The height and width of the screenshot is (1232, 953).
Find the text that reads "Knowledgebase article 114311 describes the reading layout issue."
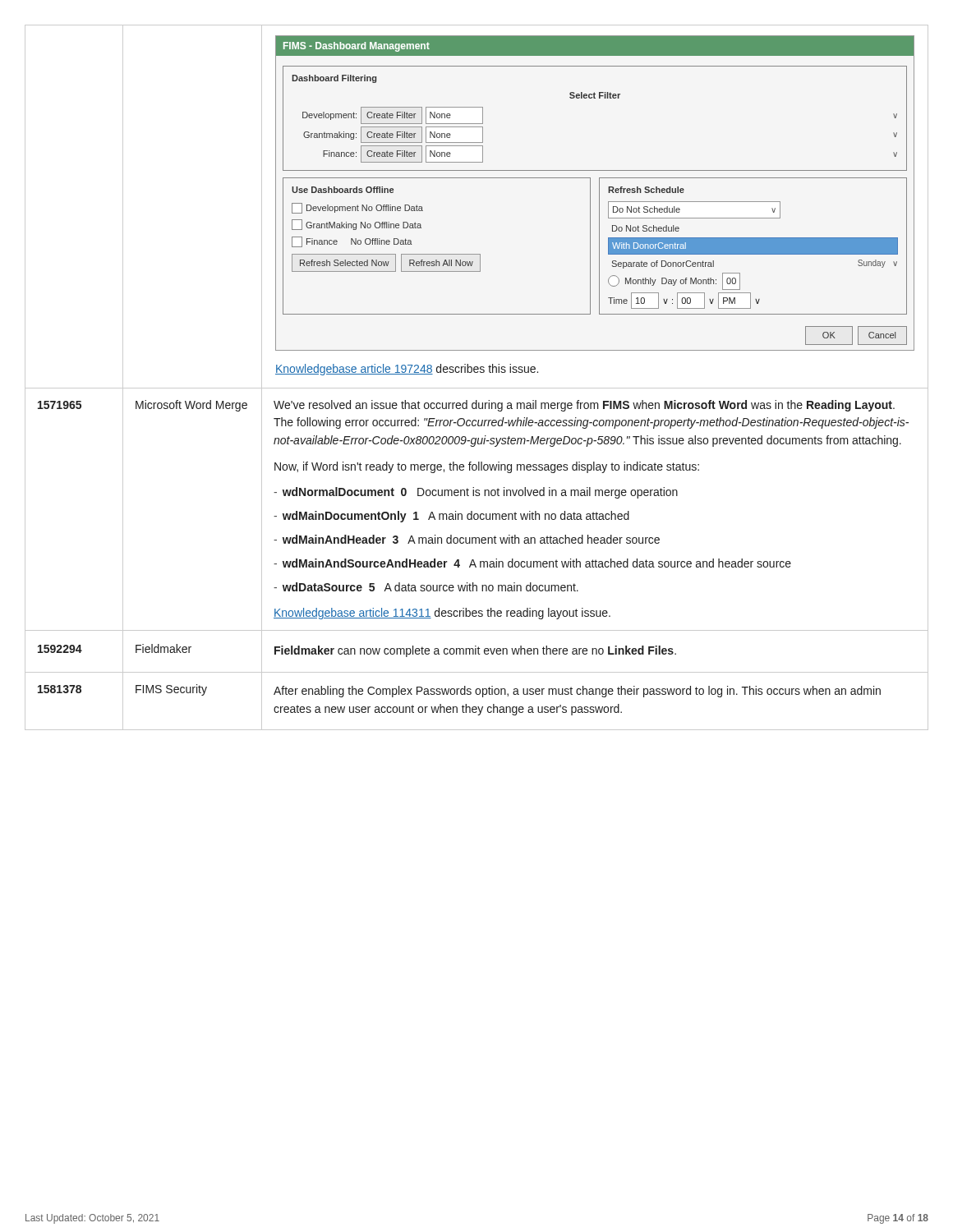pos(442,613)
